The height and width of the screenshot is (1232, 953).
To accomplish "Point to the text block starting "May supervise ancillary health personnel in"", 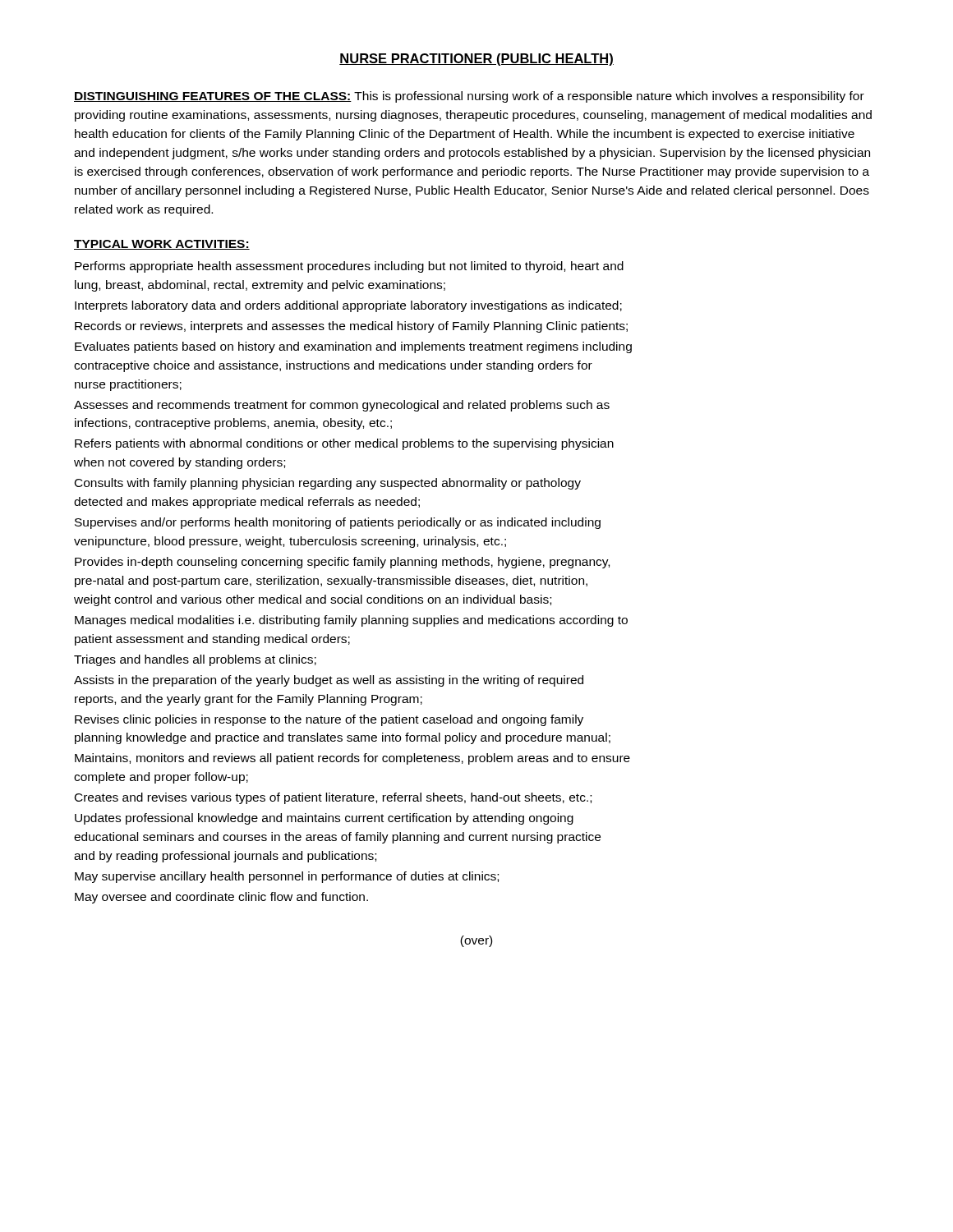I will click(x=476, y=877).
